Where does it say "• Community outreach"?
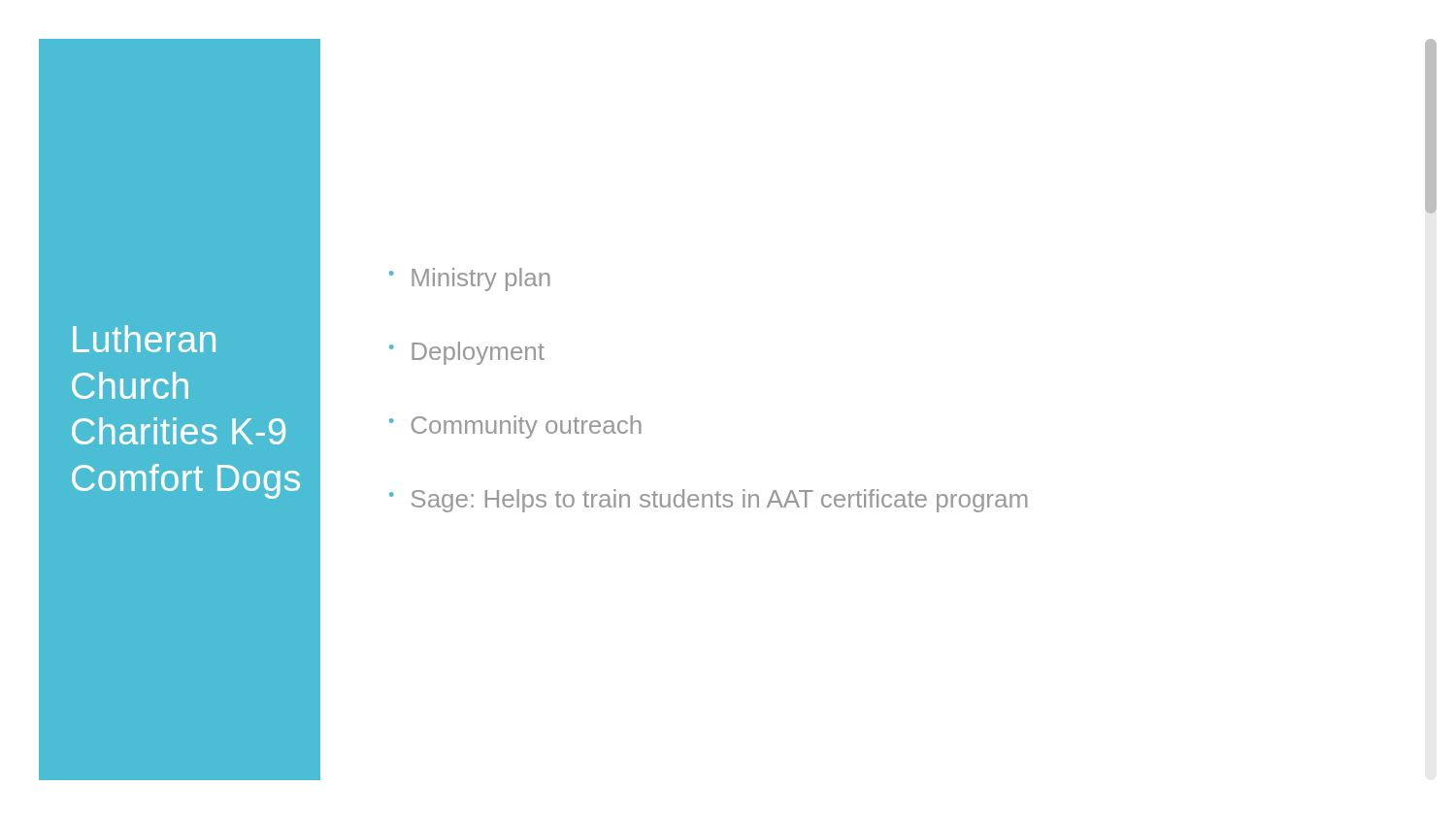 click(516, 426)
